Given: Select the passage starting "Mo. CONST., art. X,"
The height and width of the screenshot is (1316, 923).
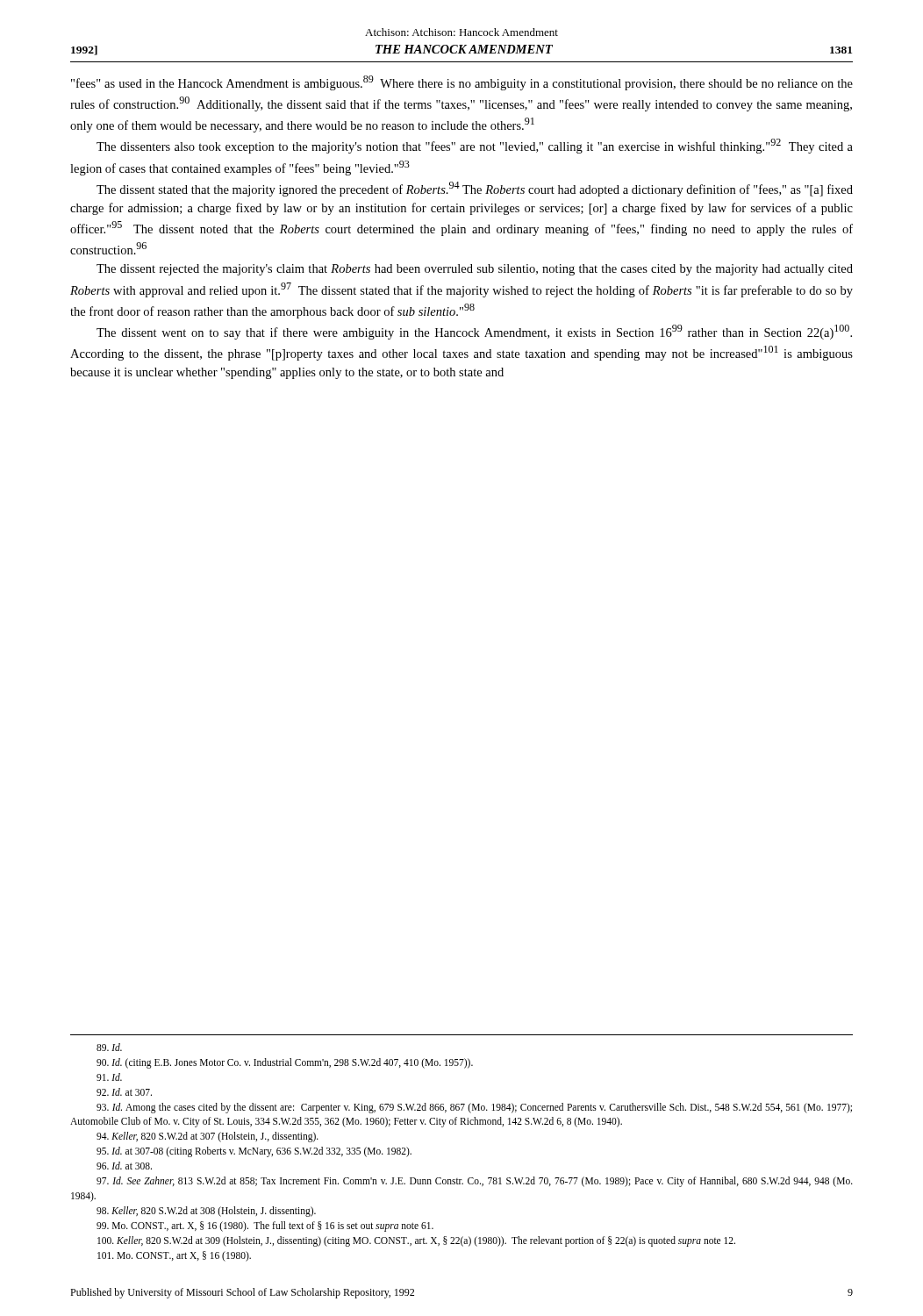Looking at the screenshot, I should tap(265, 1225).
